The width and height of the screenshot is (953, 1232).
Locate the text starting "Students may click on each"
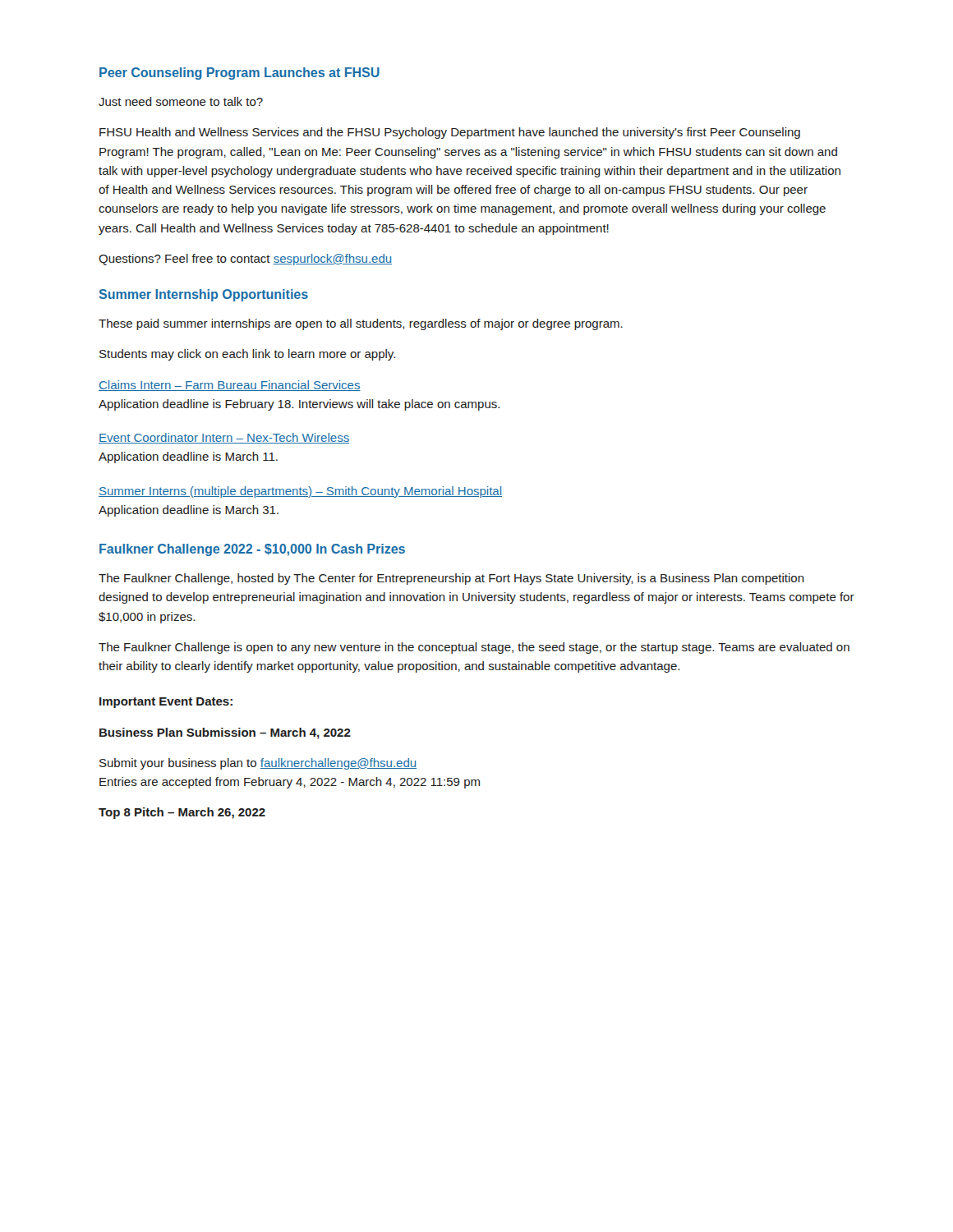247,354
